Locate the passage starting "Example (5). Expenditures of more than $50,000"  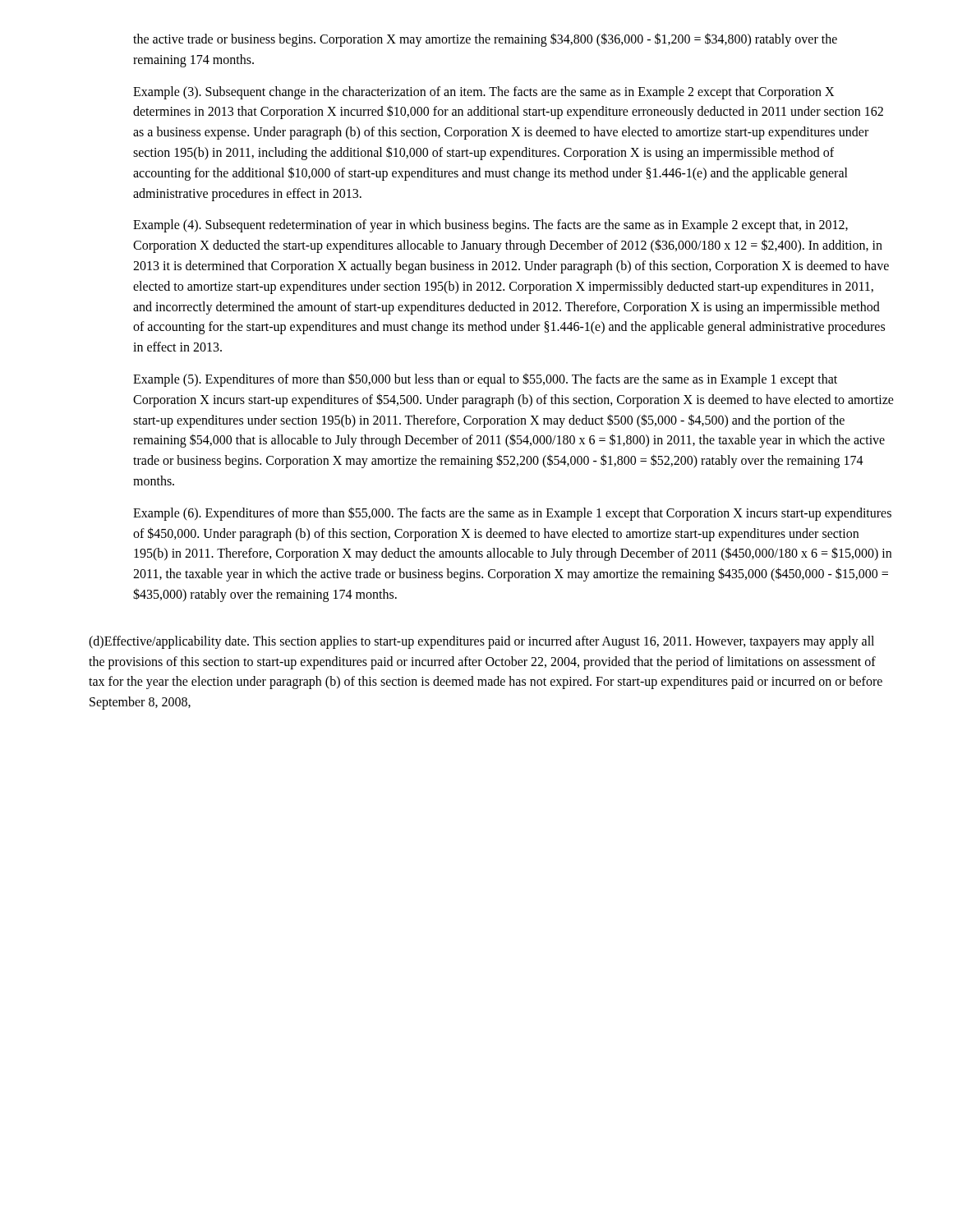(x=513, y=430)
